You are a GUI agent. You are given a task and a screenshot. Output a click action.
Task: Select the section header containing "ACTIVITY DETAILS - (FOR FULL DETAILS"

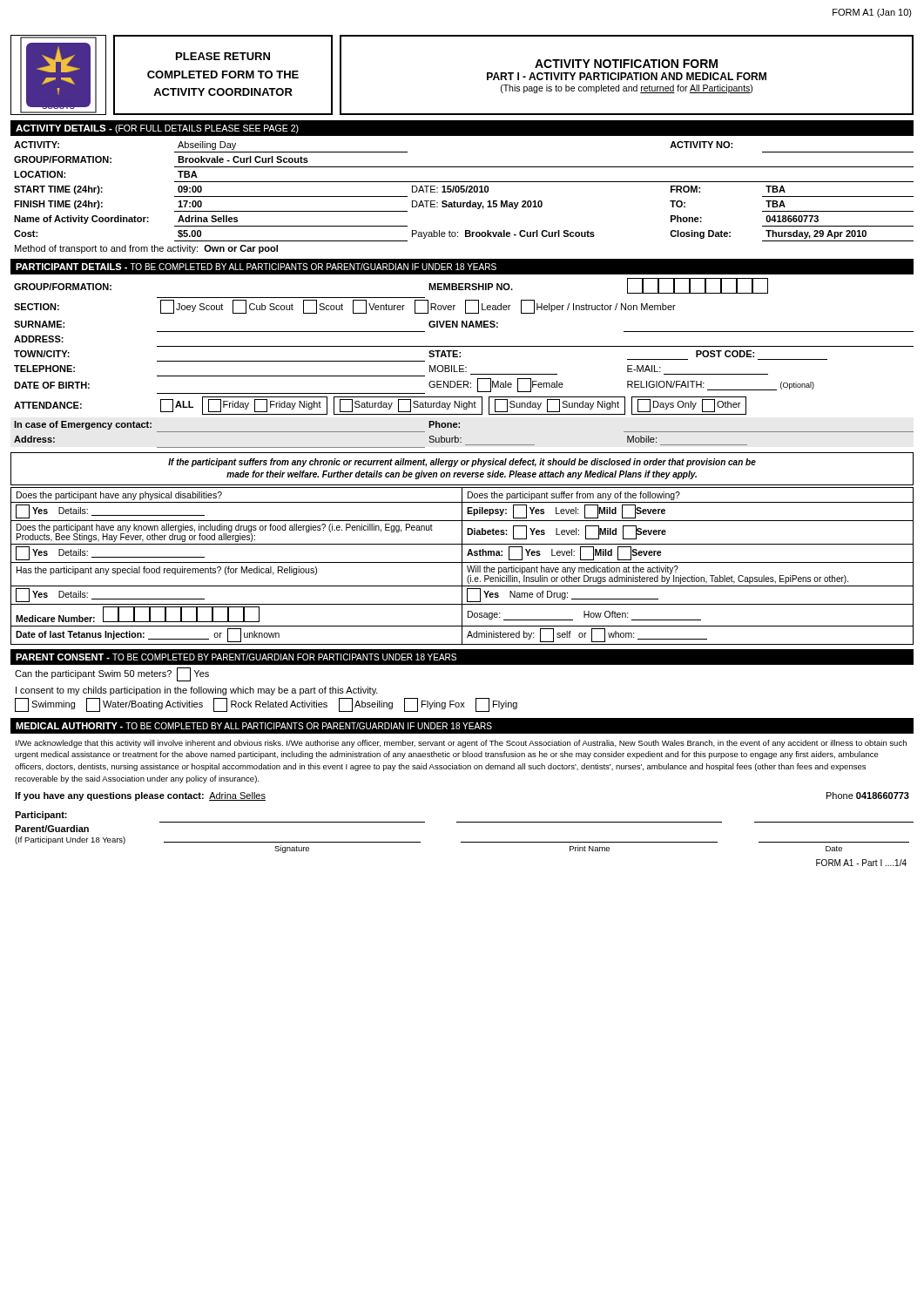point(157,128)
